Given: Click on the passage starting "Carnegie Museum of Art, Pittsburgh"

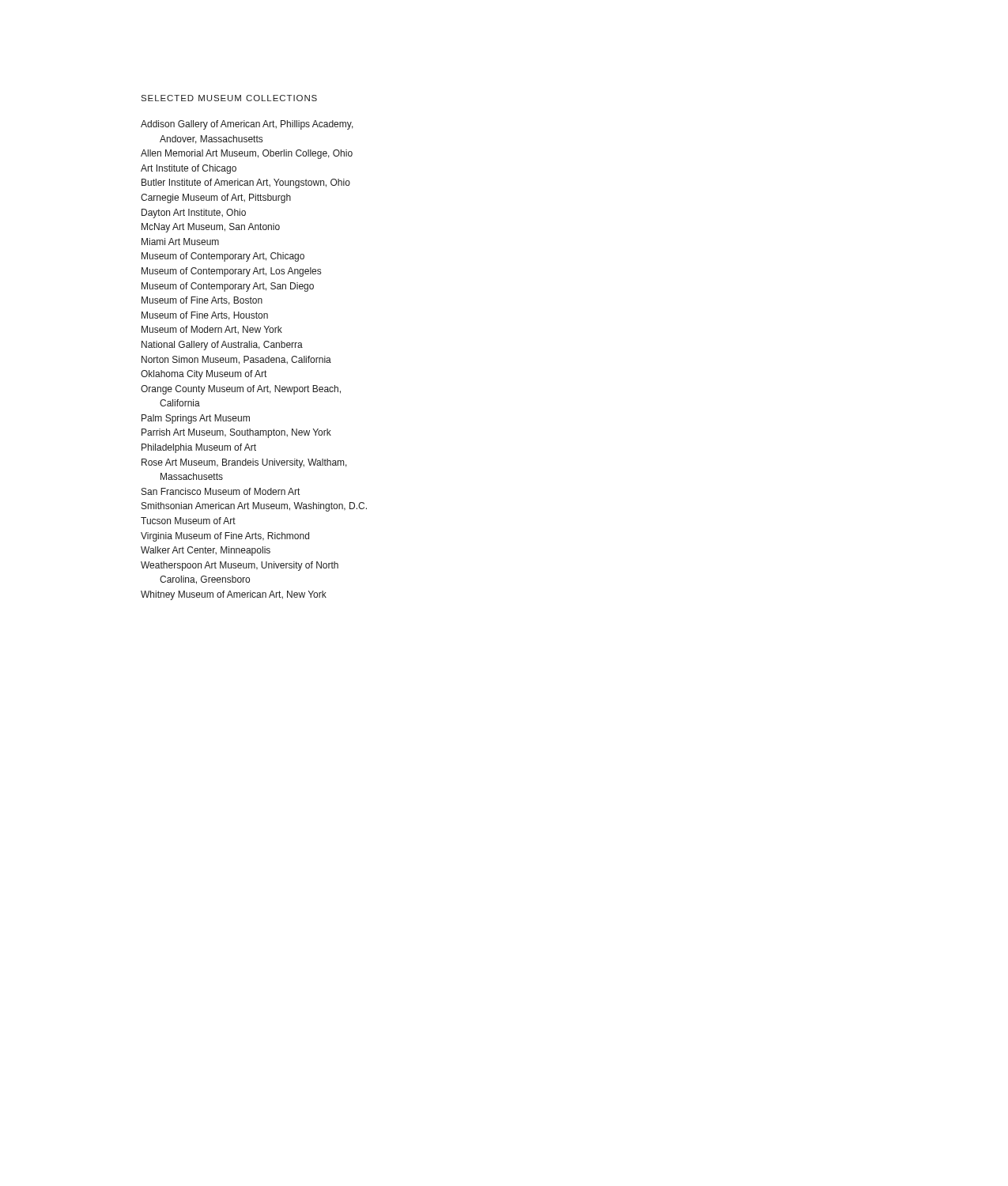Looking at the screenshot, I should point(216,198).
